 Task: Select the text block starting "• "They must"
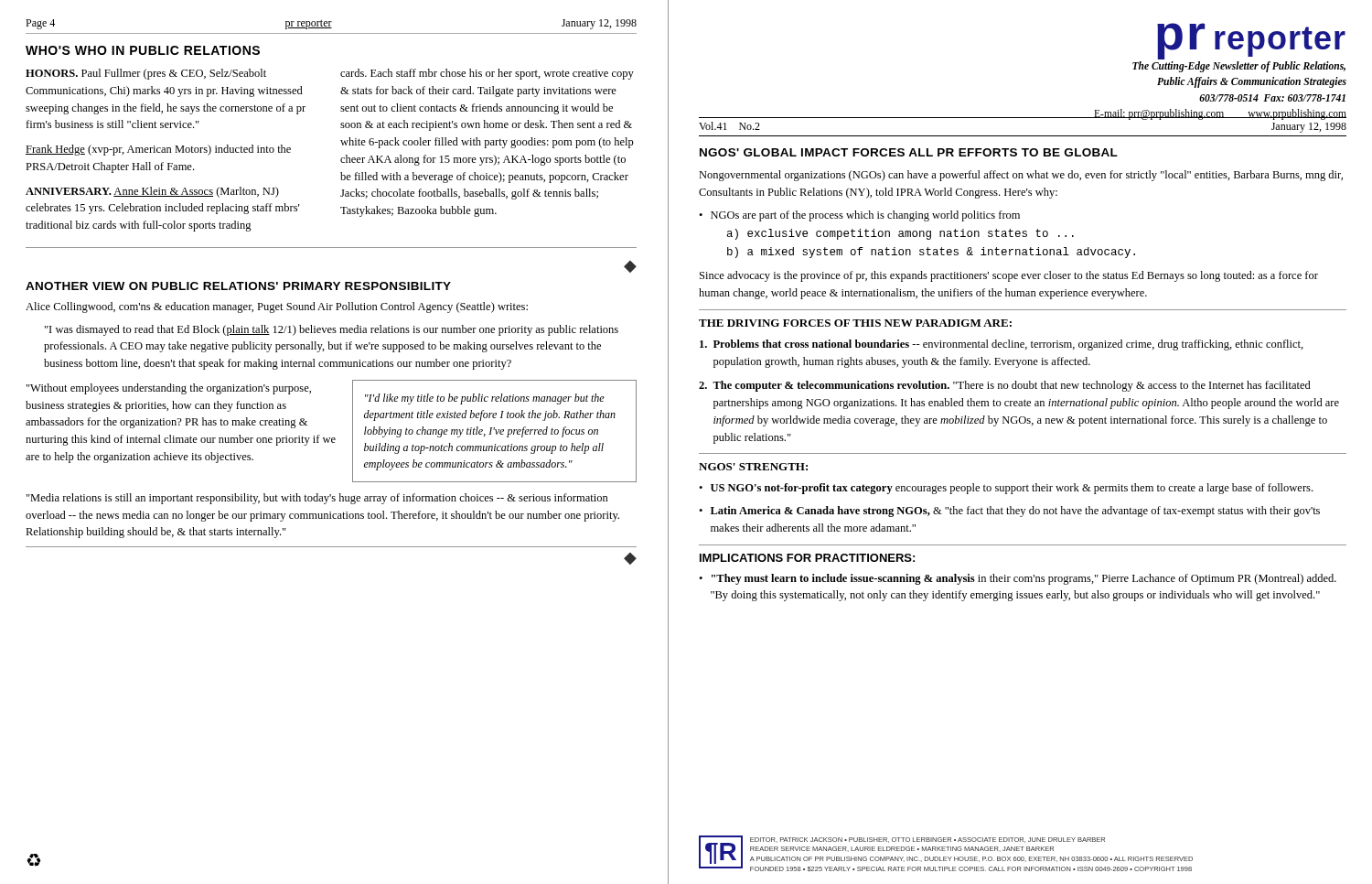1023,587
